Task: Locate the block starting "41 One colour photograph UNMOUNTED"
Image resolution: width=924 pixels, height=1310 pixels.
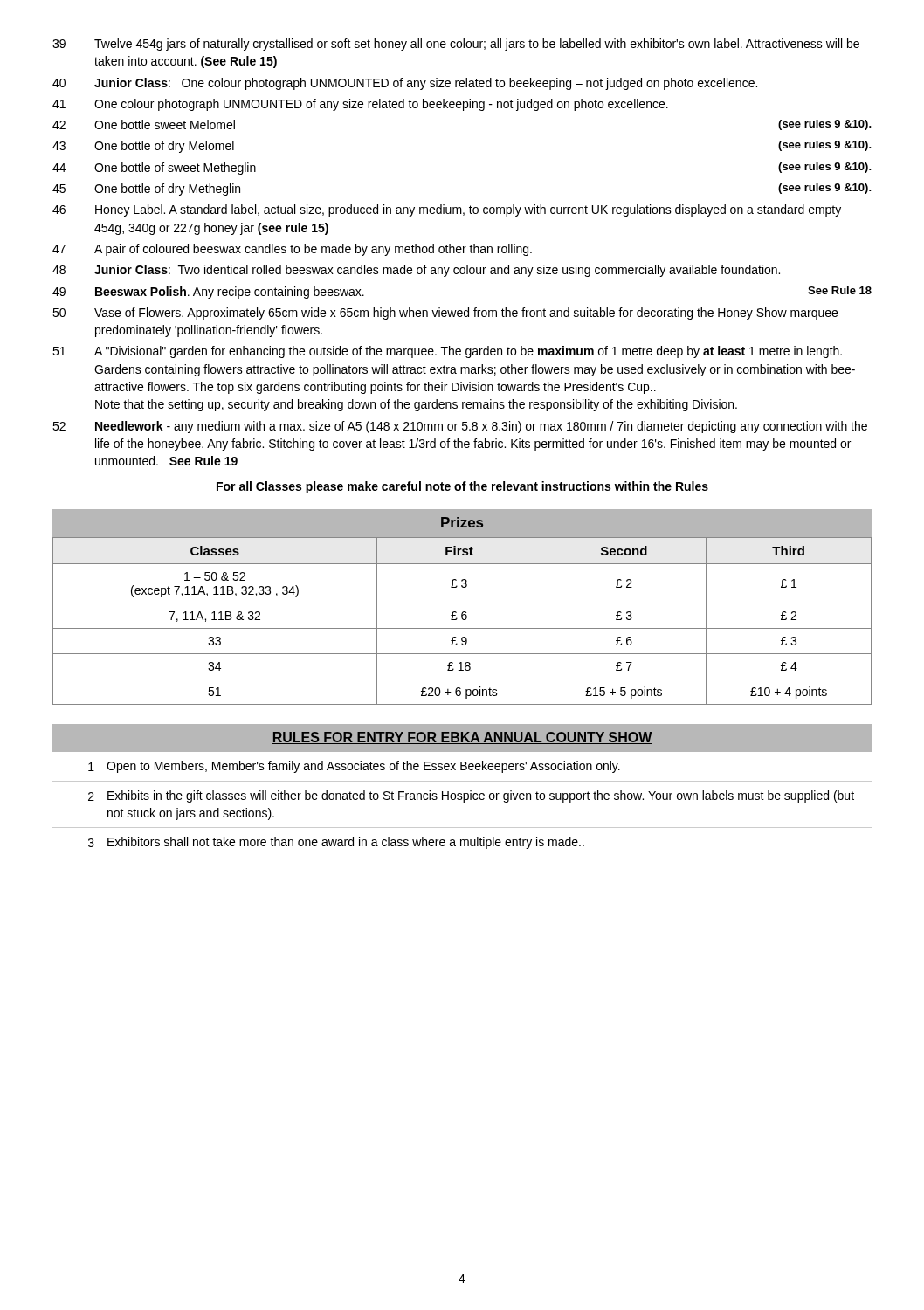Action: pos(462,104)
